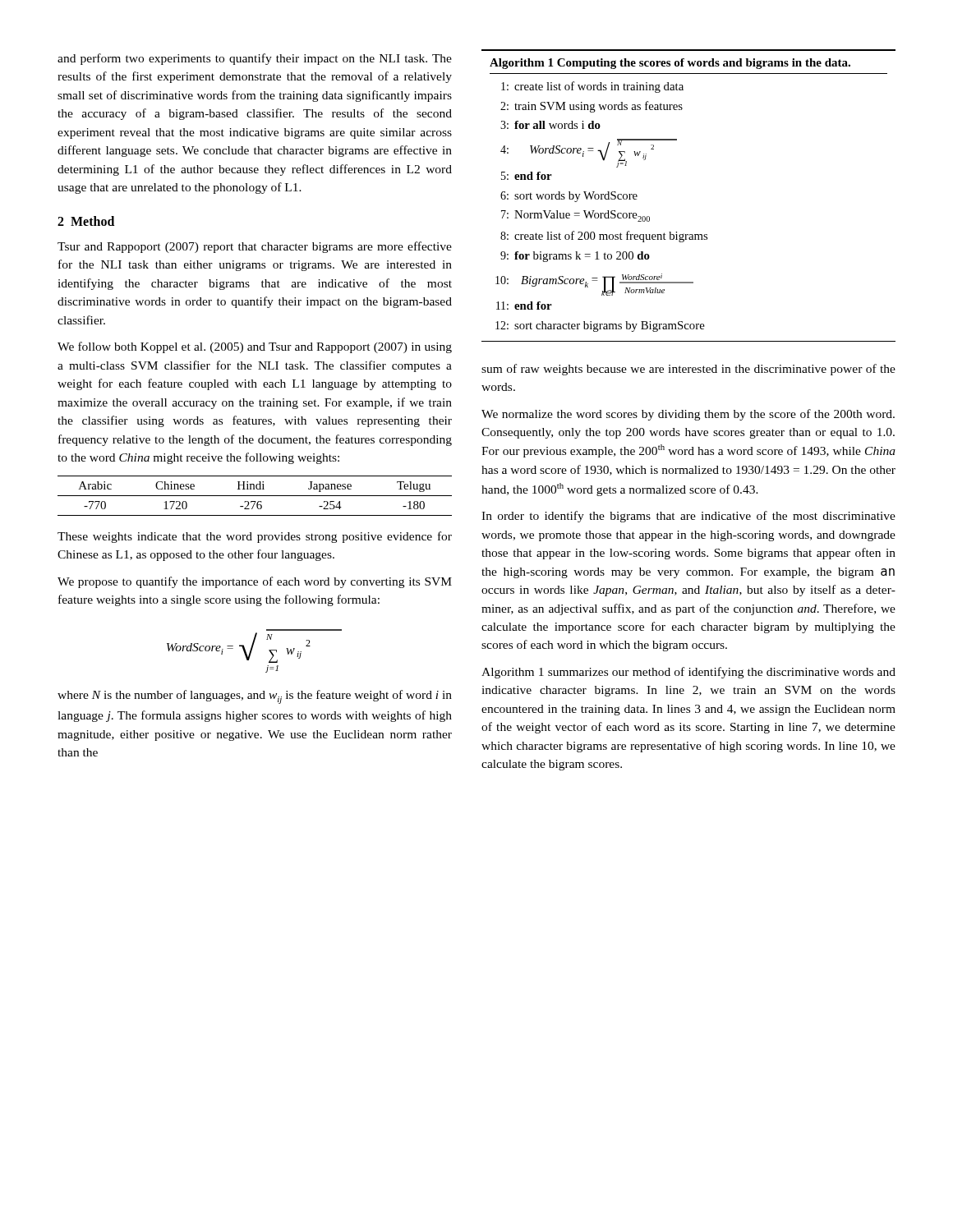953x1232 pixels.
Task: Point to the block beginning "and perform two experiments to quantify"
Action: [255, 123]
